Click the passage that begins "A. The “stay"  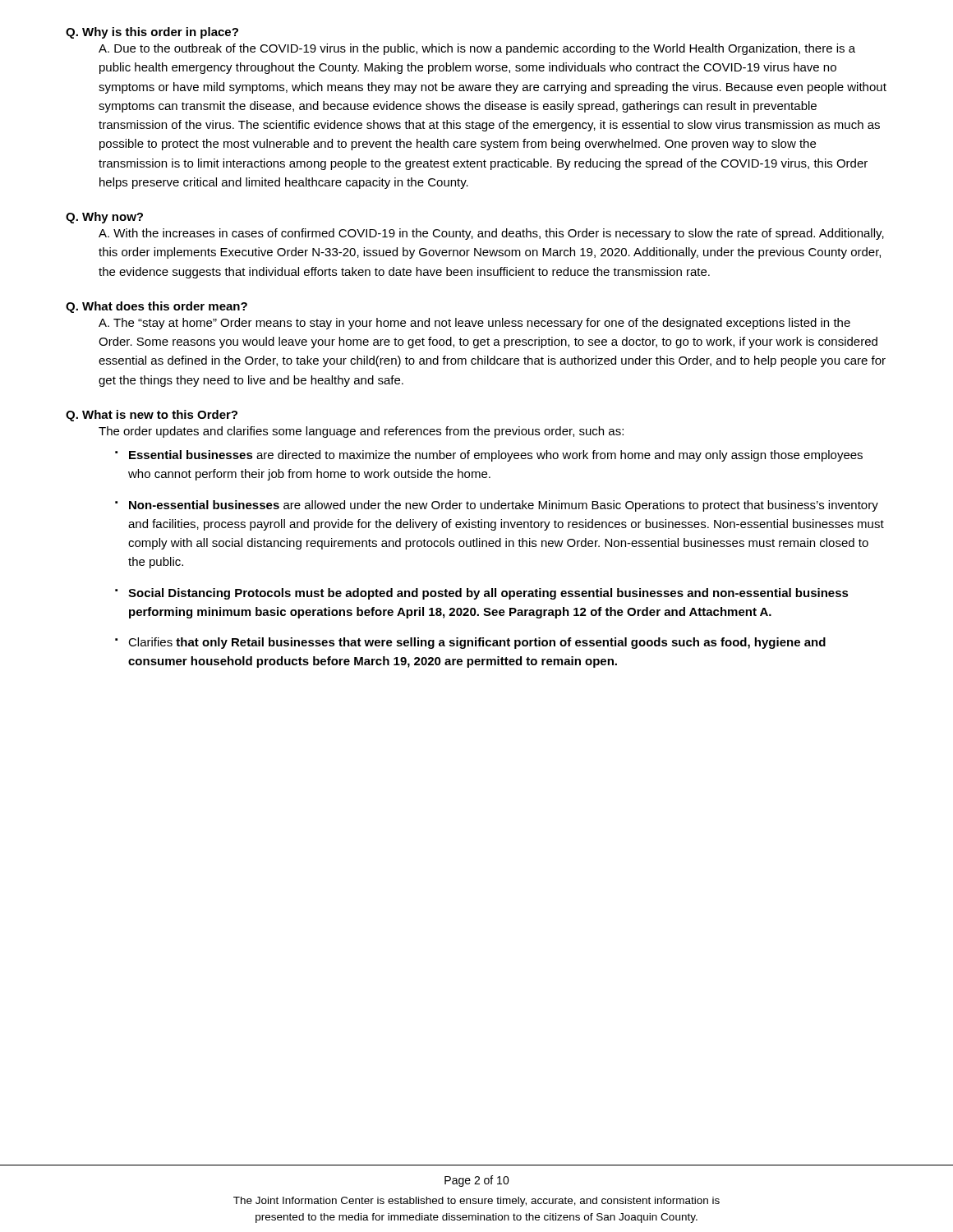[x=492, y=351]
